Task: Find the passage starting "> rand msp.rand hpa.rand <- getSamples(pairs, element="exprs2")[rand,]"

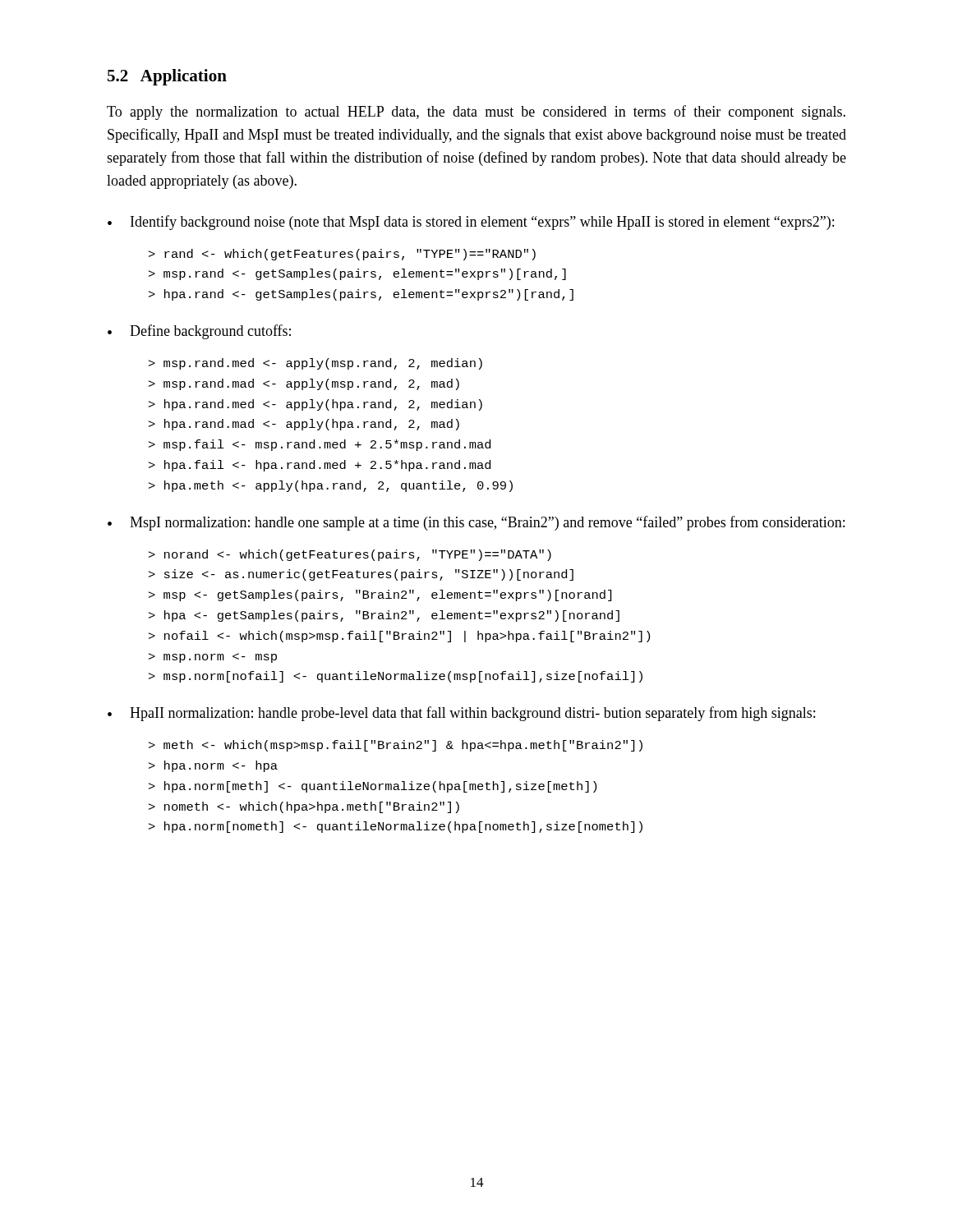Action: tap(362, 275)
